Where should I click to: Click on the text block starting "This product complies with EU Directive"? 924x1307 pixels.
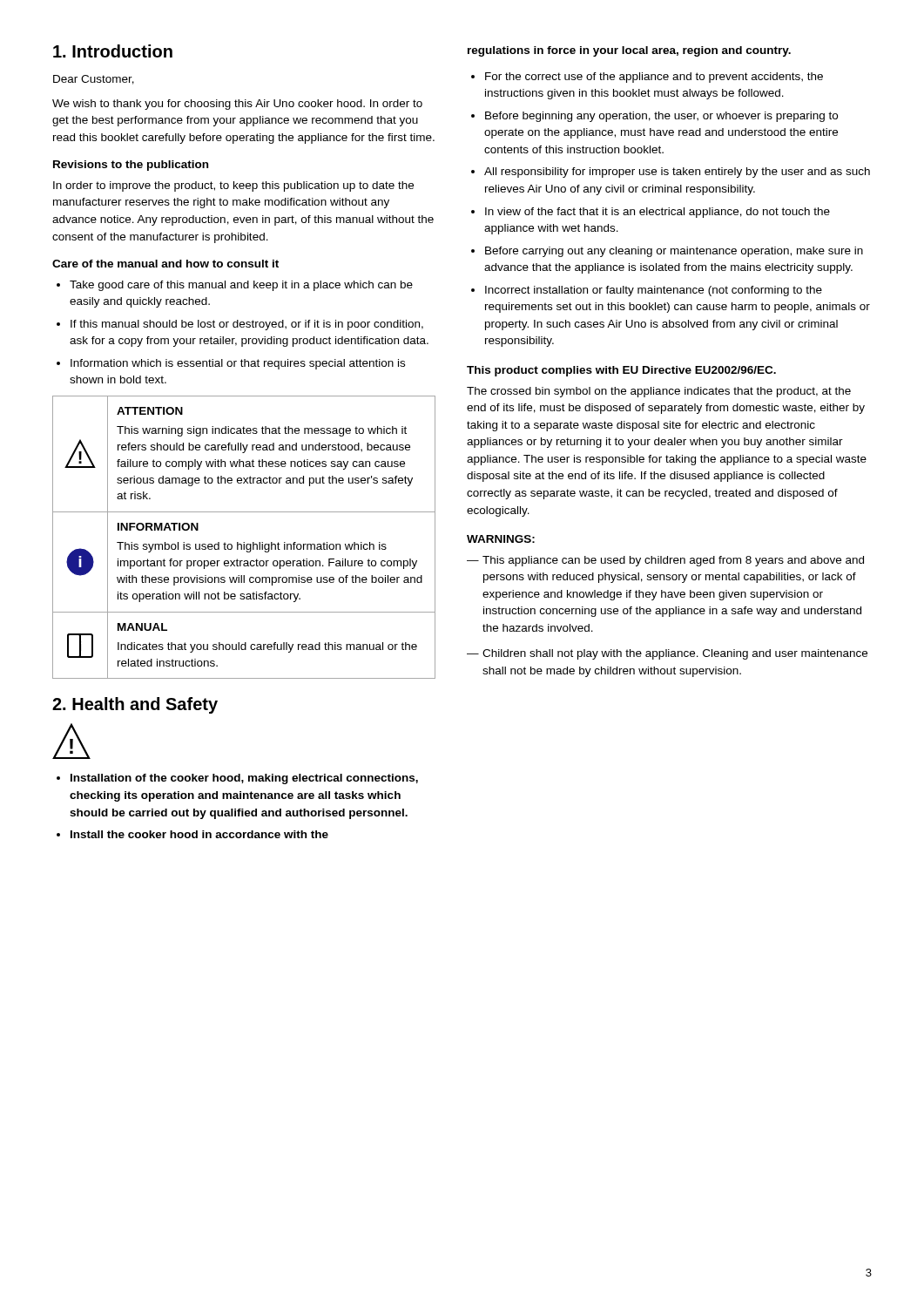click(669, 370)
